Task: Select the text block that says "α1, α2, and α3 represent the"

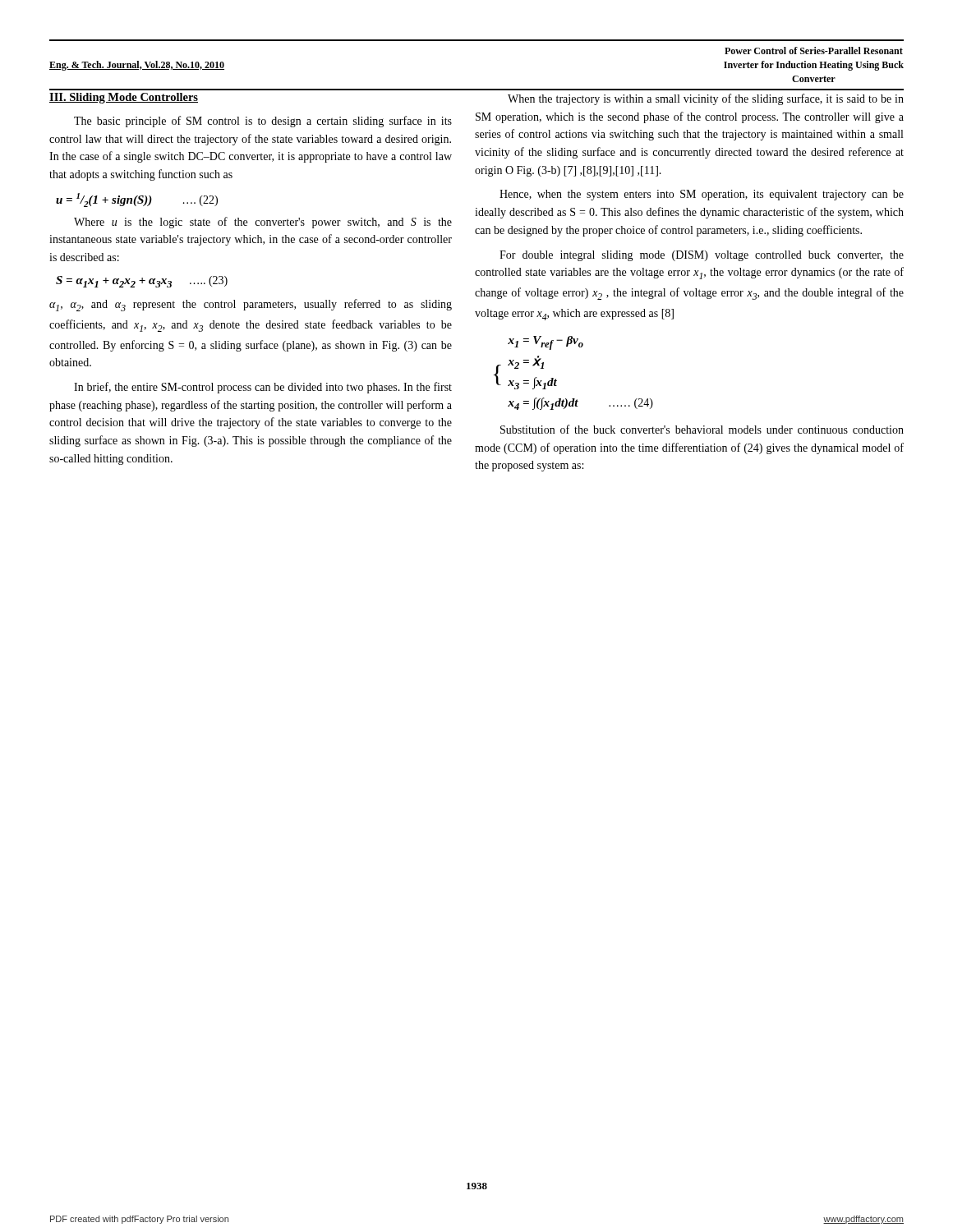Action: pos(251,334)
